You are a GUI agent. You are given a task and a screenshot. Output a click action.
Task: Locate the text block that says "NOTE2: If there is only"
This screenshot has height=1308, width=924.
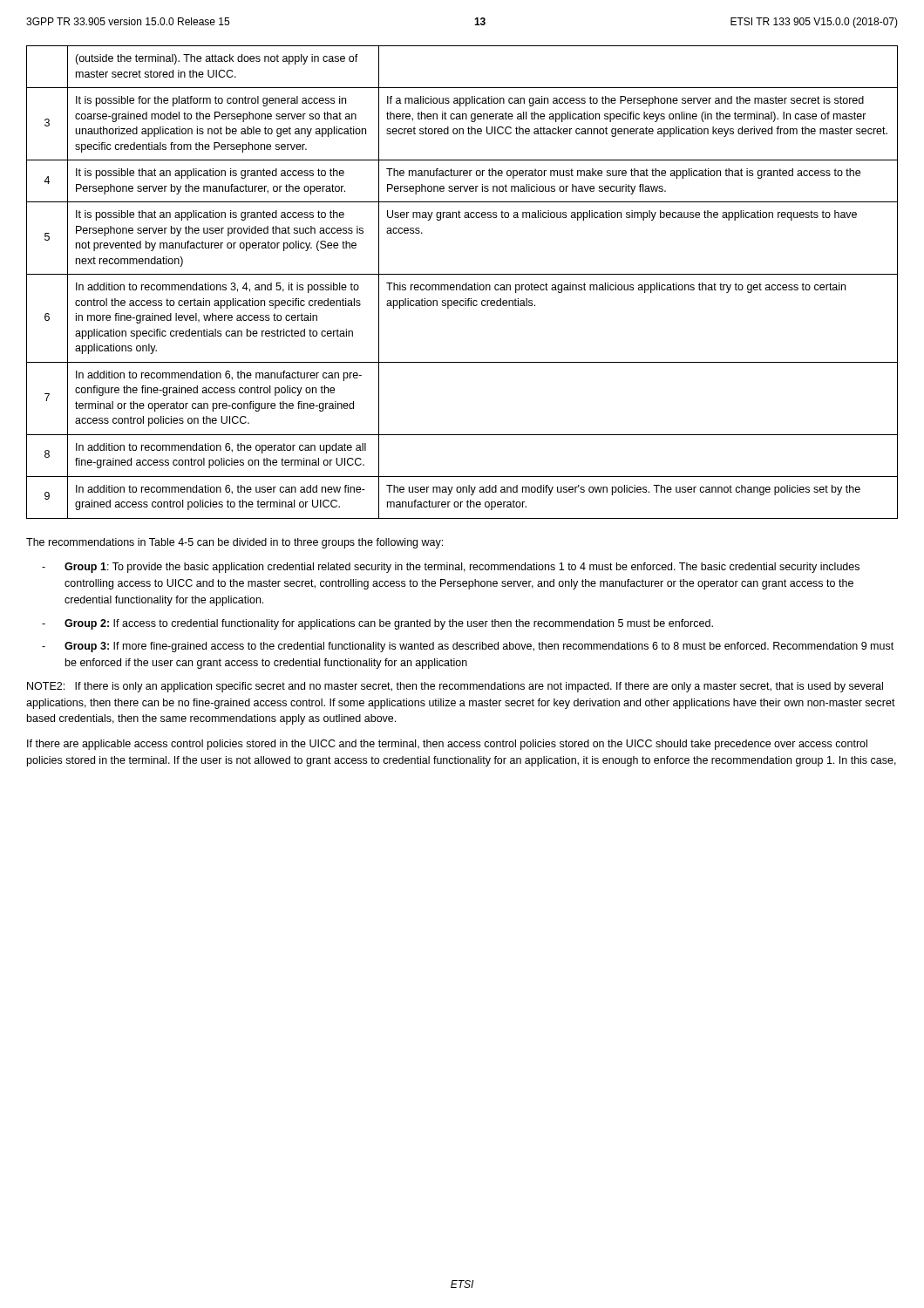point(460,702)
